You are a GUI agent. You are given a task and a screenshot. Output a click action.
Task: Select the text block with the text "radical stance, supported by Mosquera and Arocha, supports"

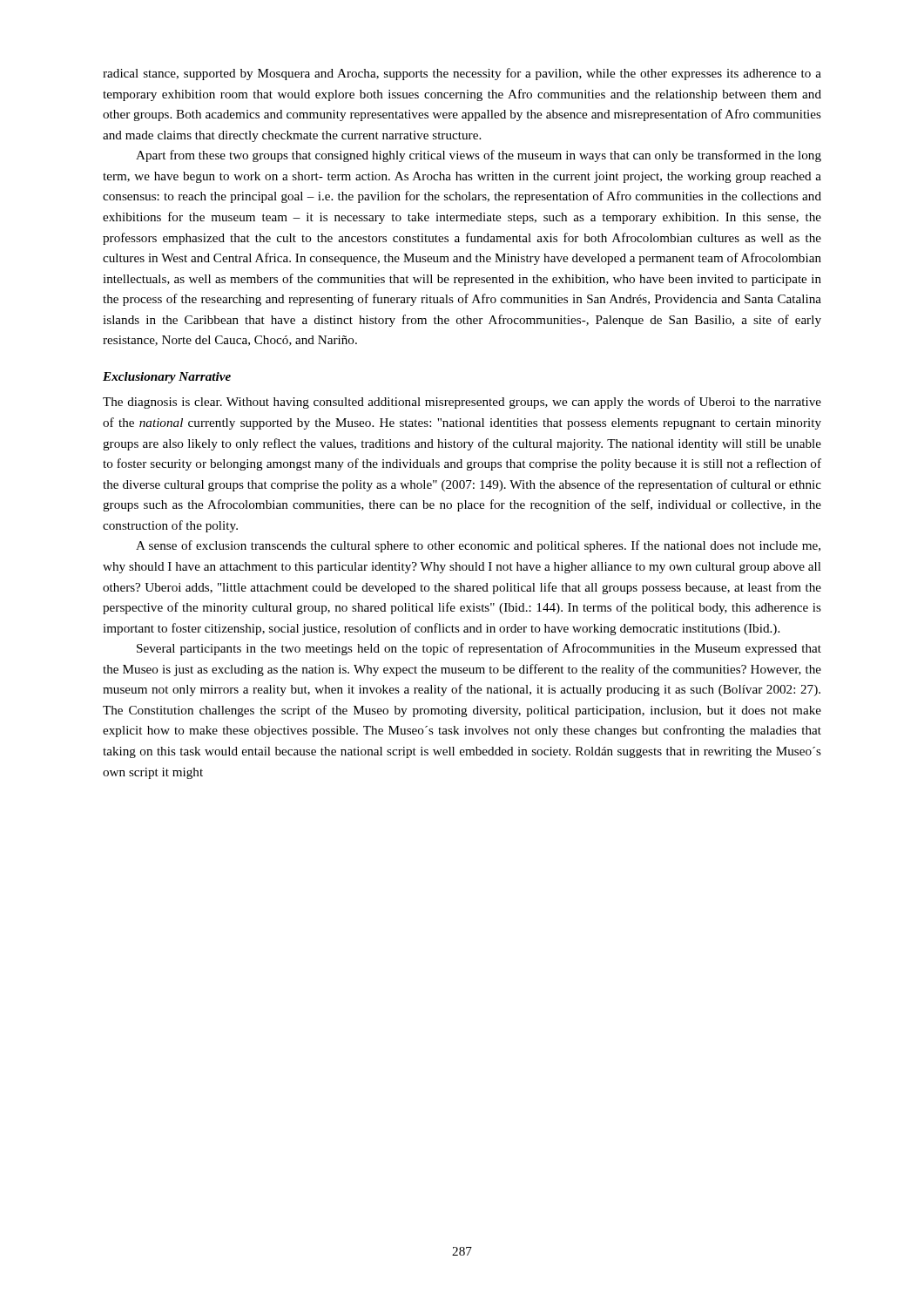point(462,206)
